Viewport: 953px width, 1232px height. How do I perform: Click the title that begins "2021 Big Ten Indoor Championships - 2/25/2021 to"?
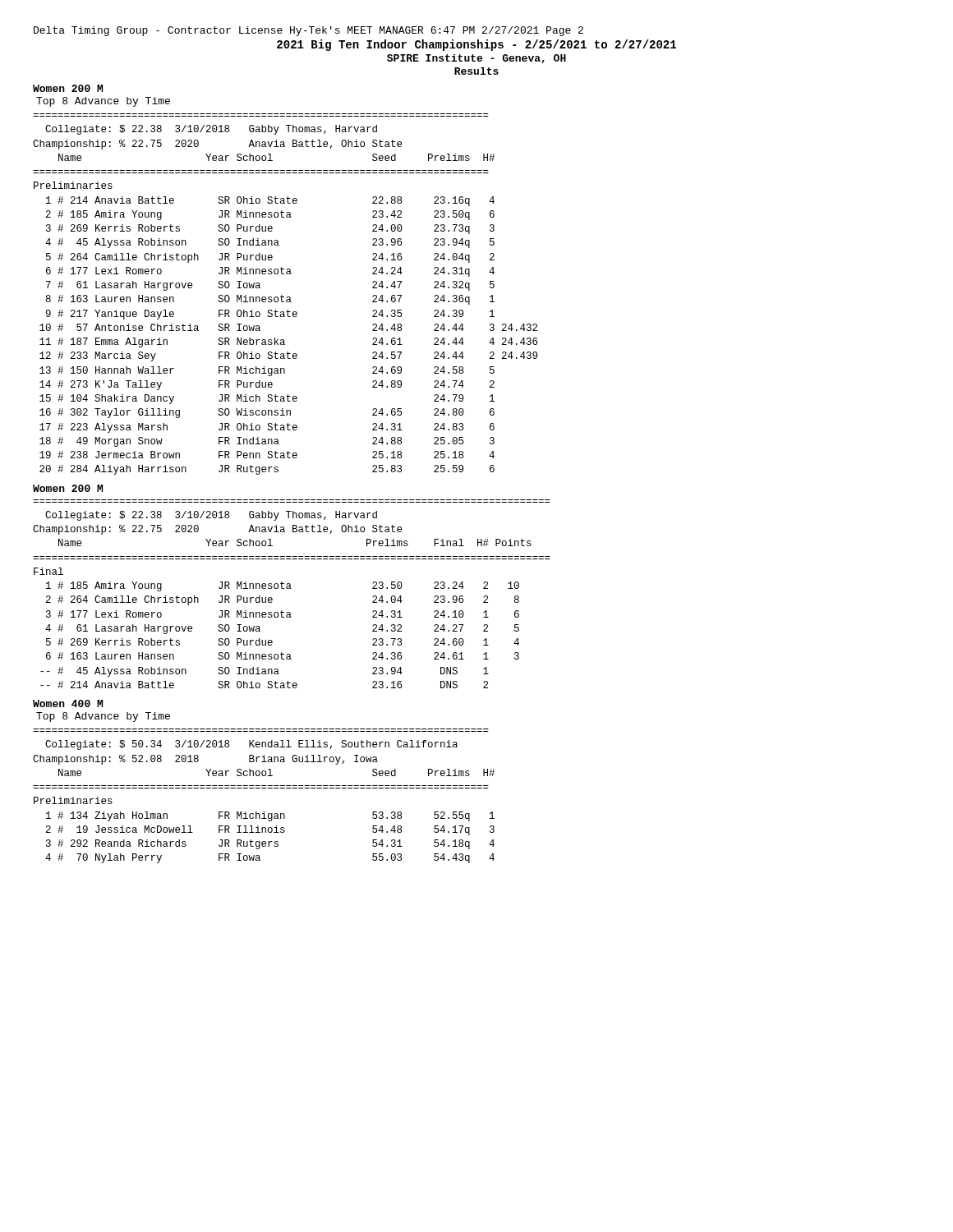[476, 45]
